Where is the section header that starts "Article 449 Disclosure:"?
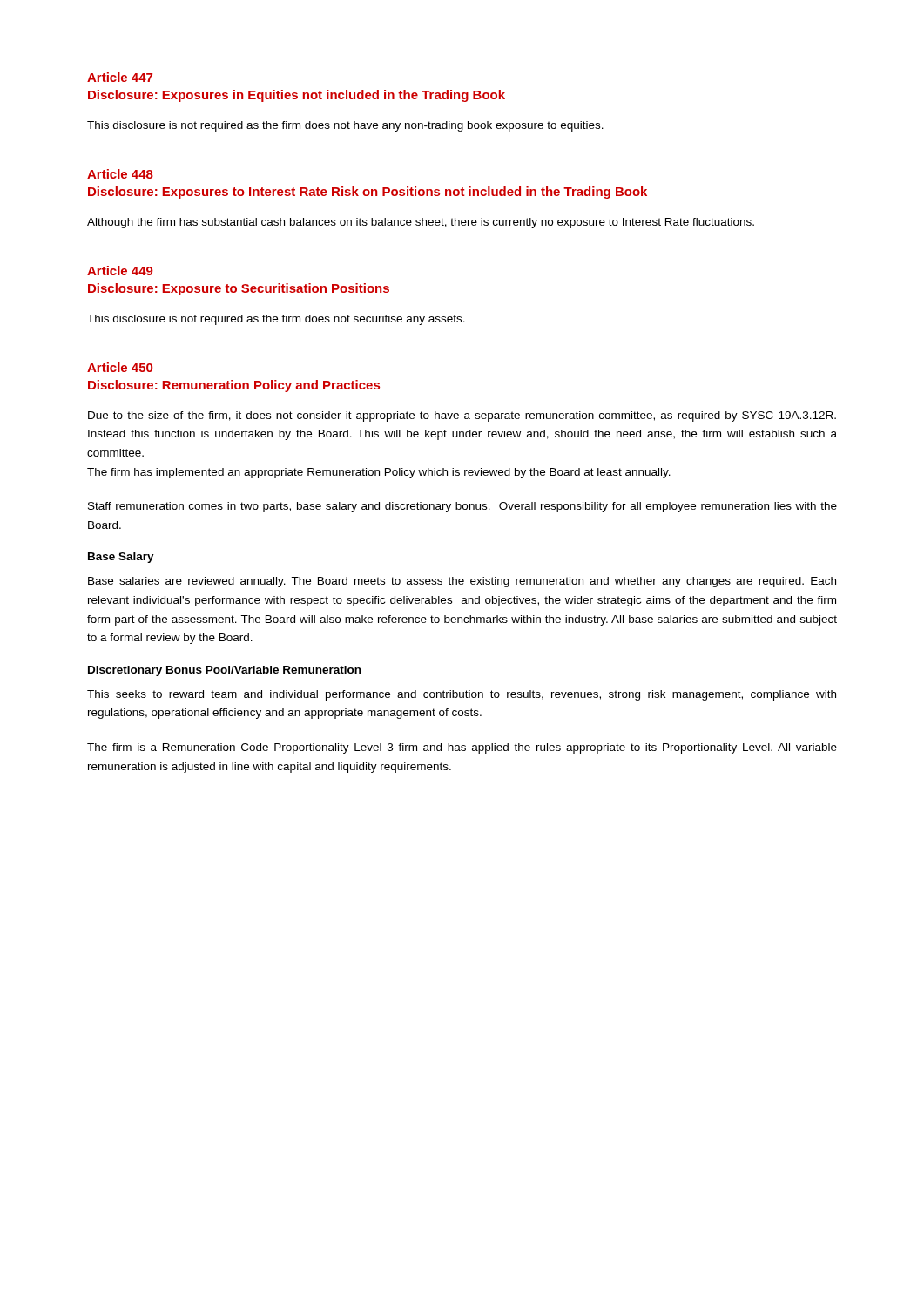 (120, 271)
